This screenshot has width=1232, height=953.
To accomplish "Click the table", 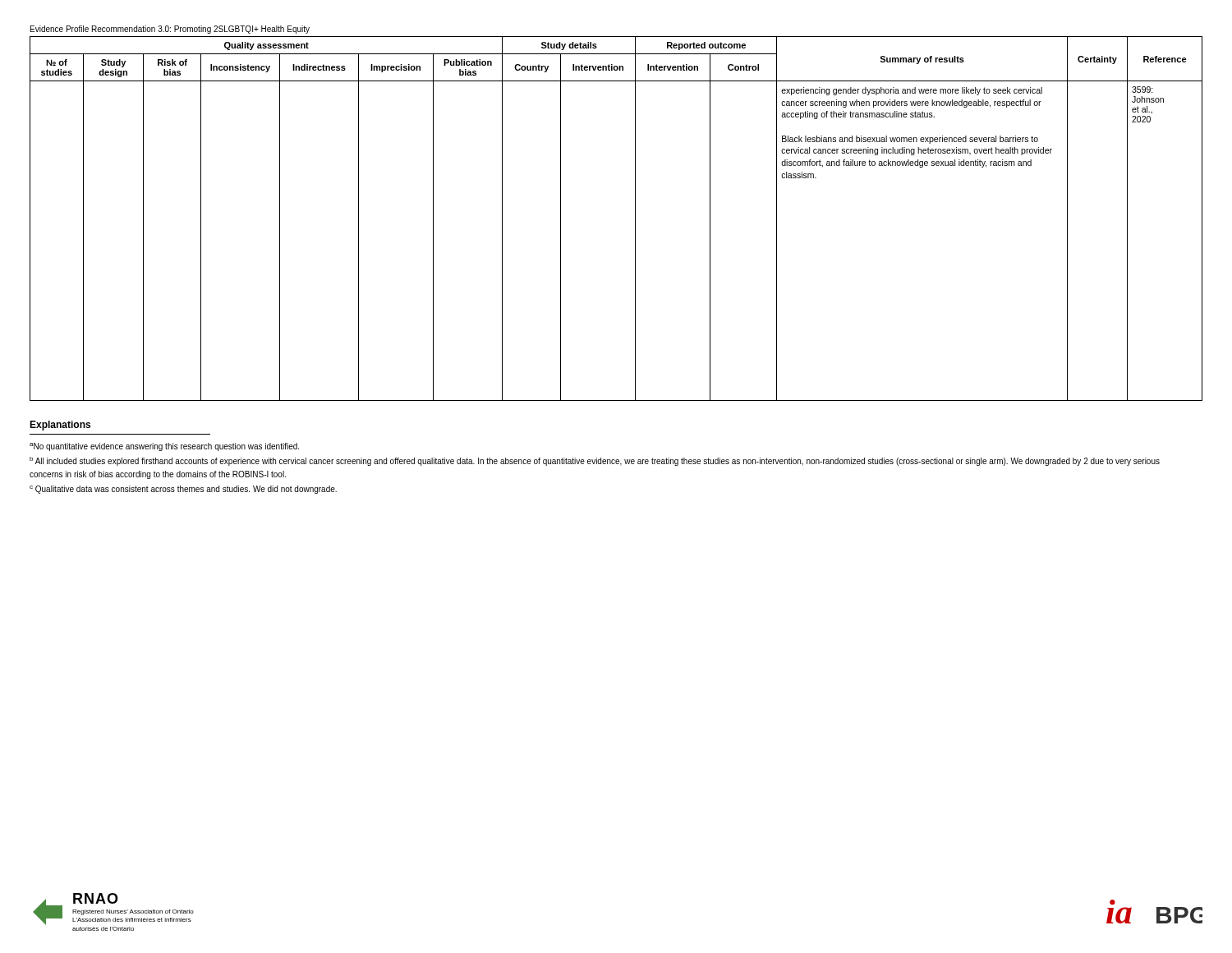I will pyautogui.click(x=616, y=219).
